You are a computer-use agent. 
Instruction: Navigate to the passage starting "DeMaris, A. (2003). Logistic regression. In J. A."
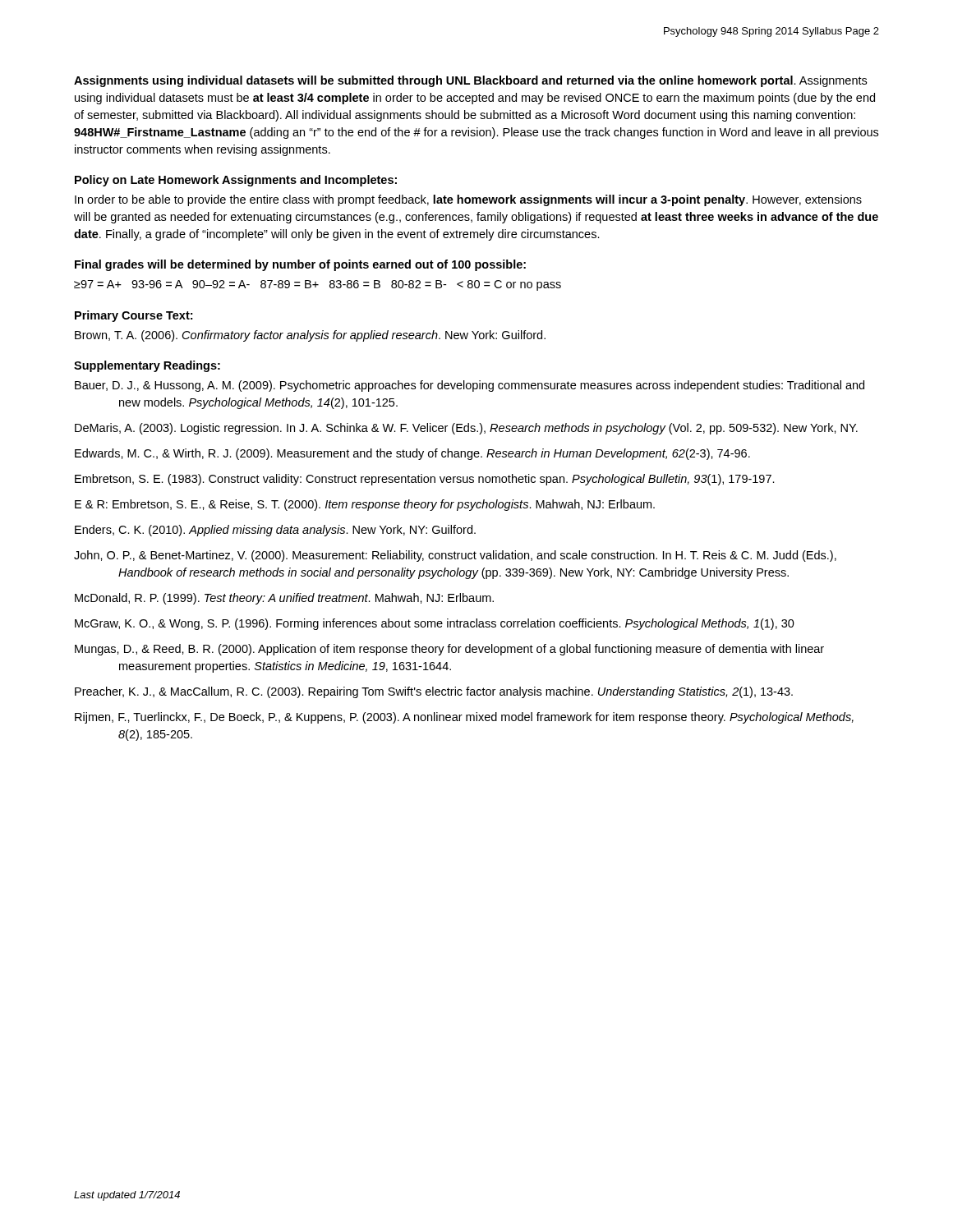(x=466, y=428)
